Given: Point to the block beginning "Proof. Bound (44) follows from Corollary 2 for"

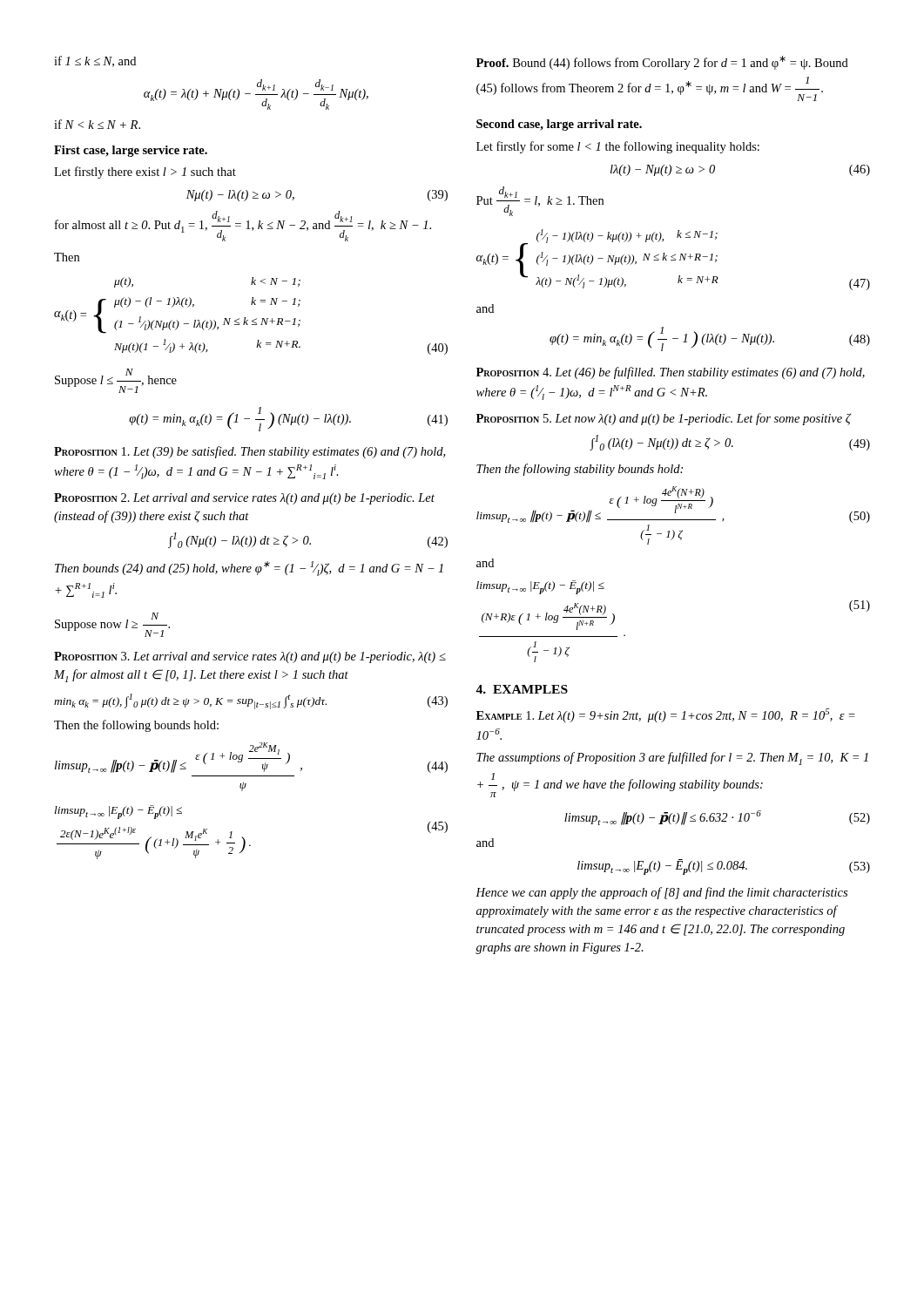Looking at the screenshot, I should pyautogui.click(x=662, y=80).
